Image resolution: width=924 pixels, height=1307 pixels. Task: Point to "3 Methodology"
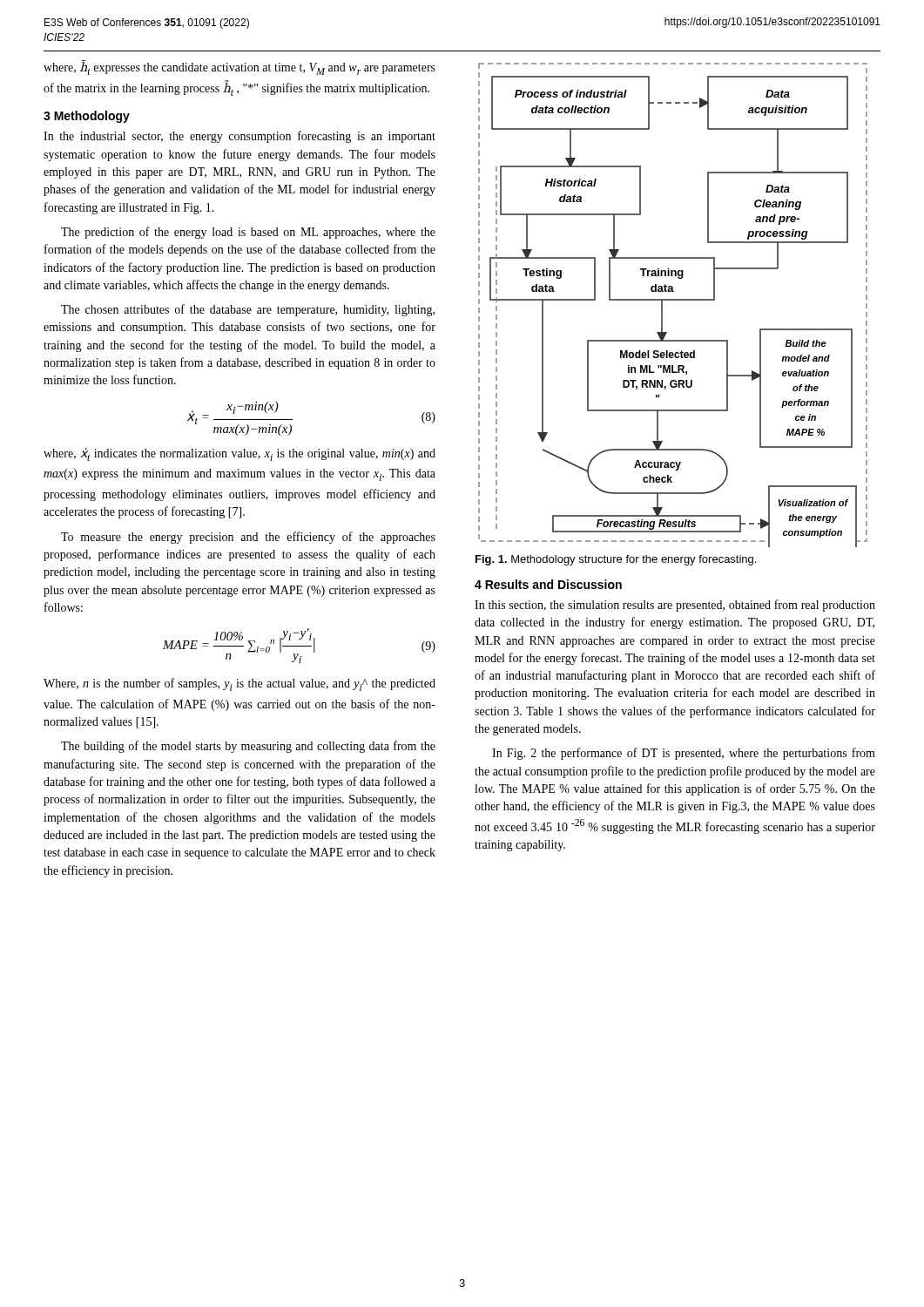click(x=87, y=116)
